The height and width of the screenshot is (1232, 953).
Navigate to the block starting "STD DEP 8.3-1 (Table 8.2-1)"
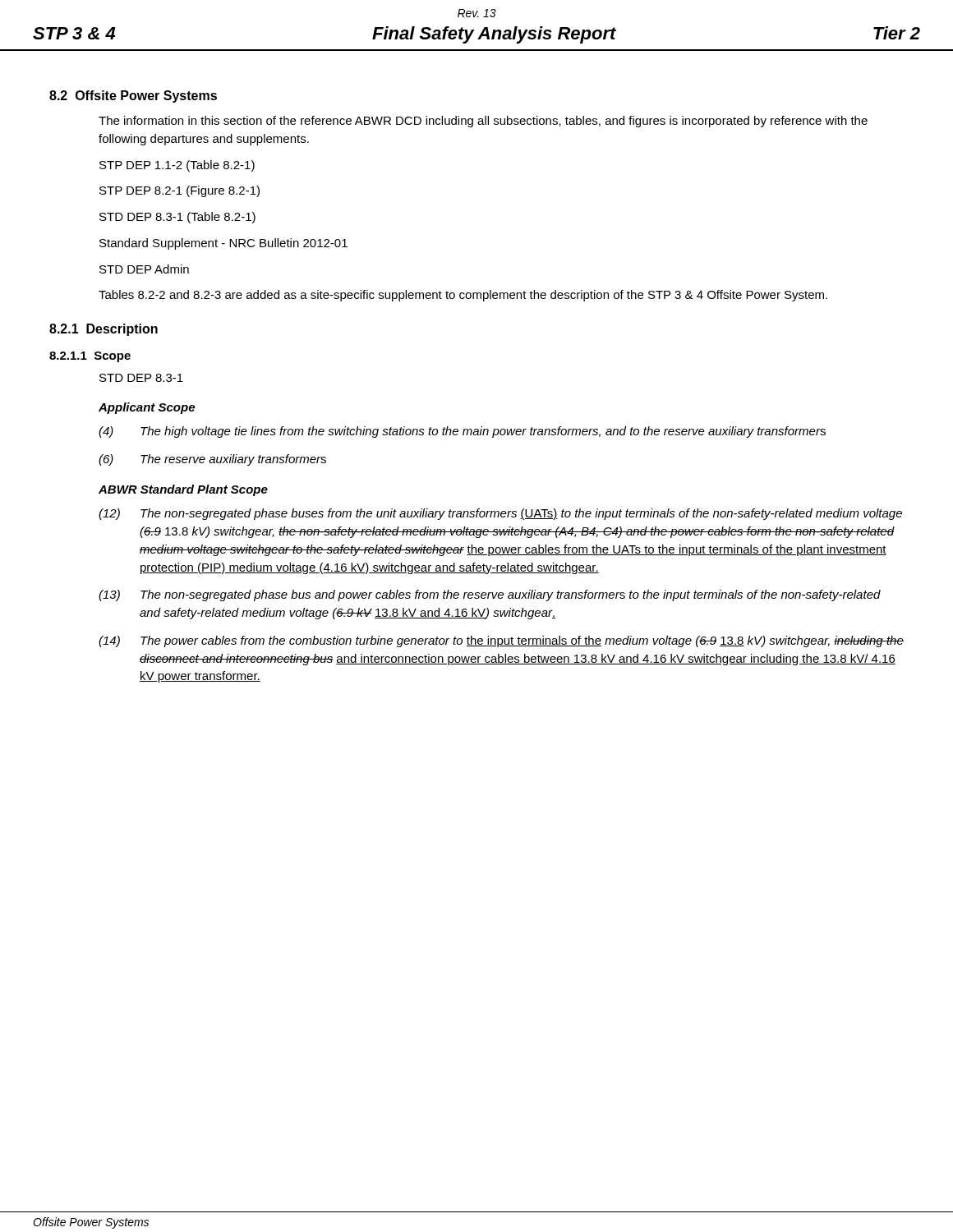coord(177,216)
